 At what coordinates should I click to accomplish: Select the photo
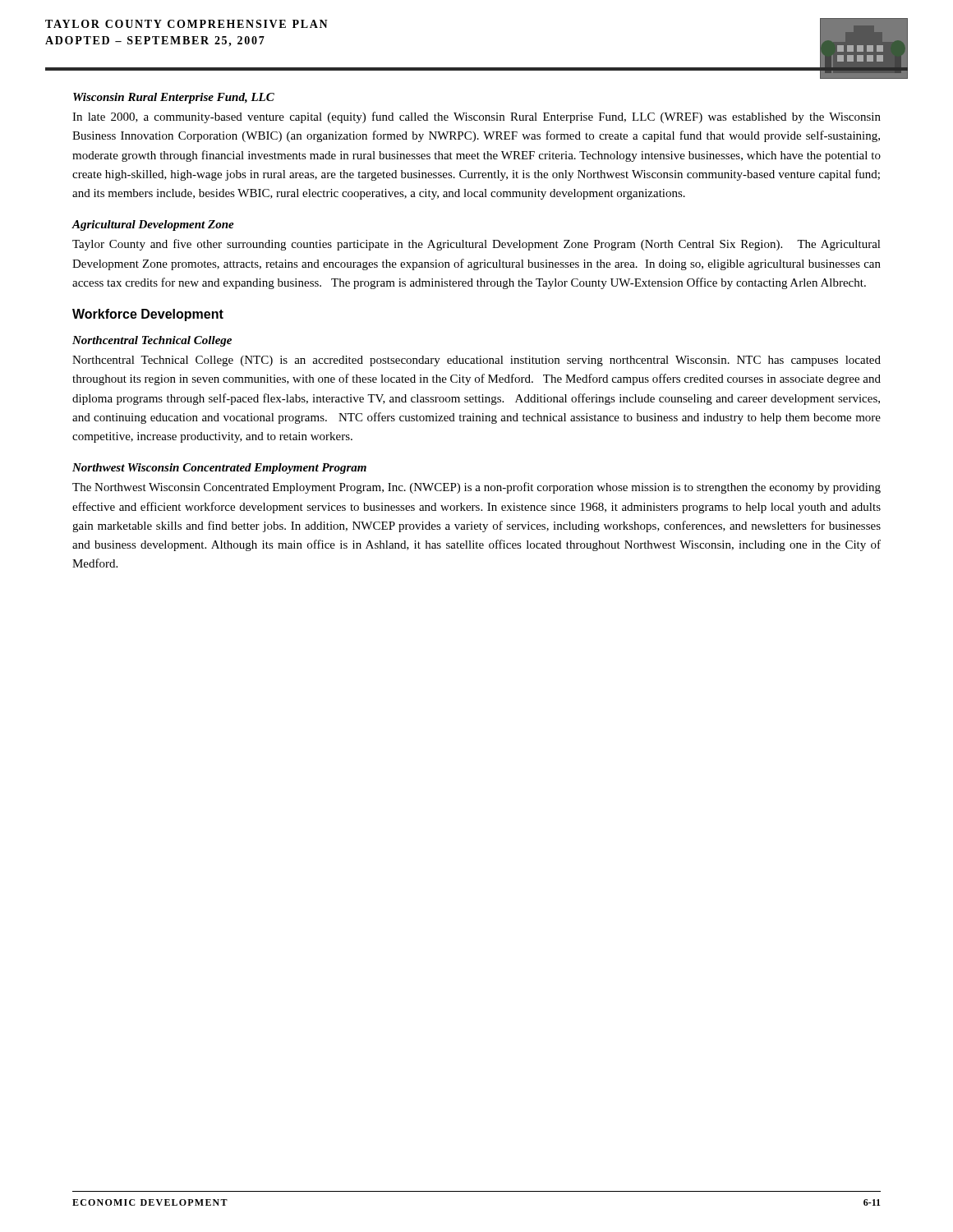point(864,48)
